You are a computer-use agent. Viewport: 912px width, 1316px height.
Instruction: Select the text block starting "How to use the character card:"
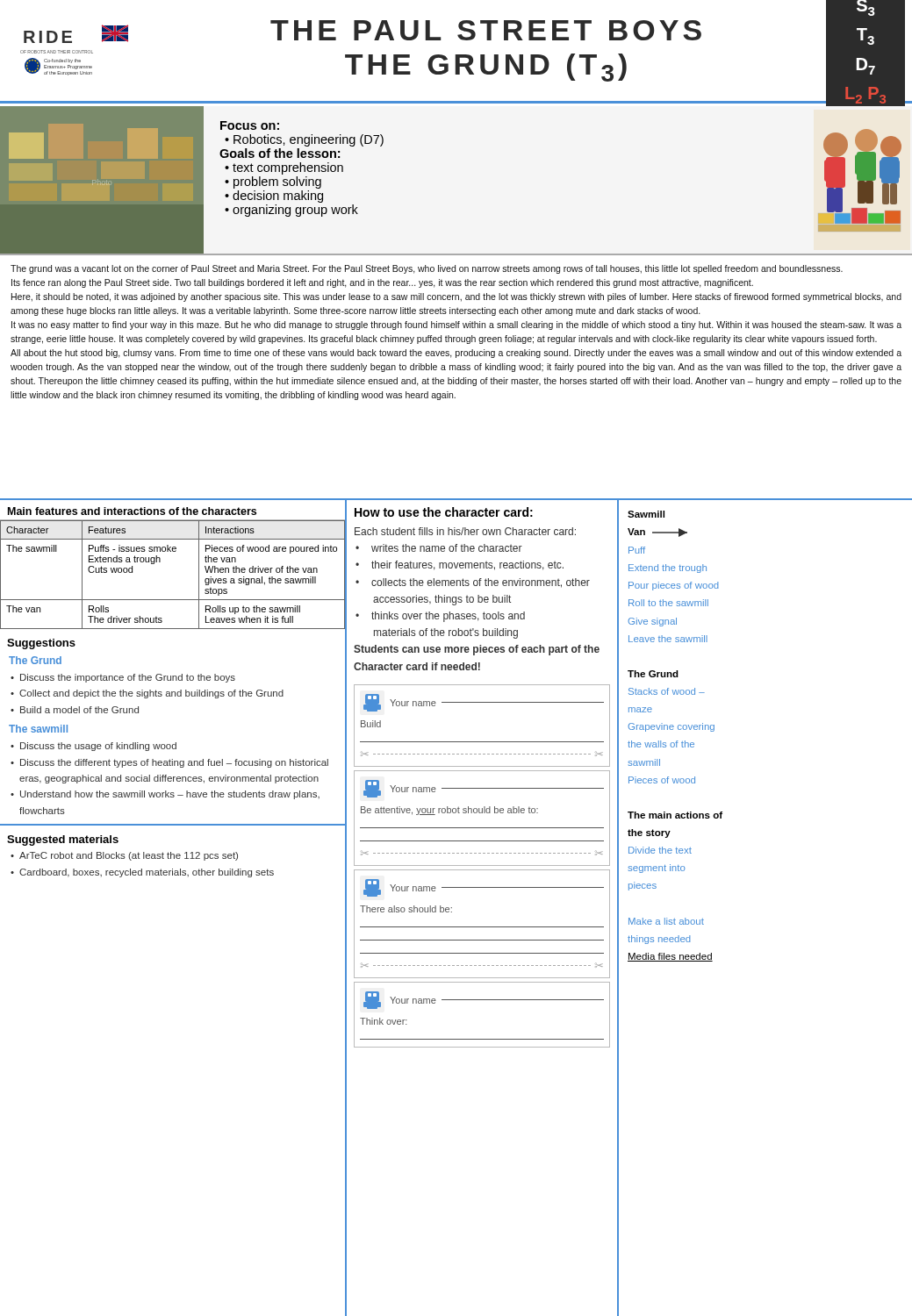click(444, 512)
